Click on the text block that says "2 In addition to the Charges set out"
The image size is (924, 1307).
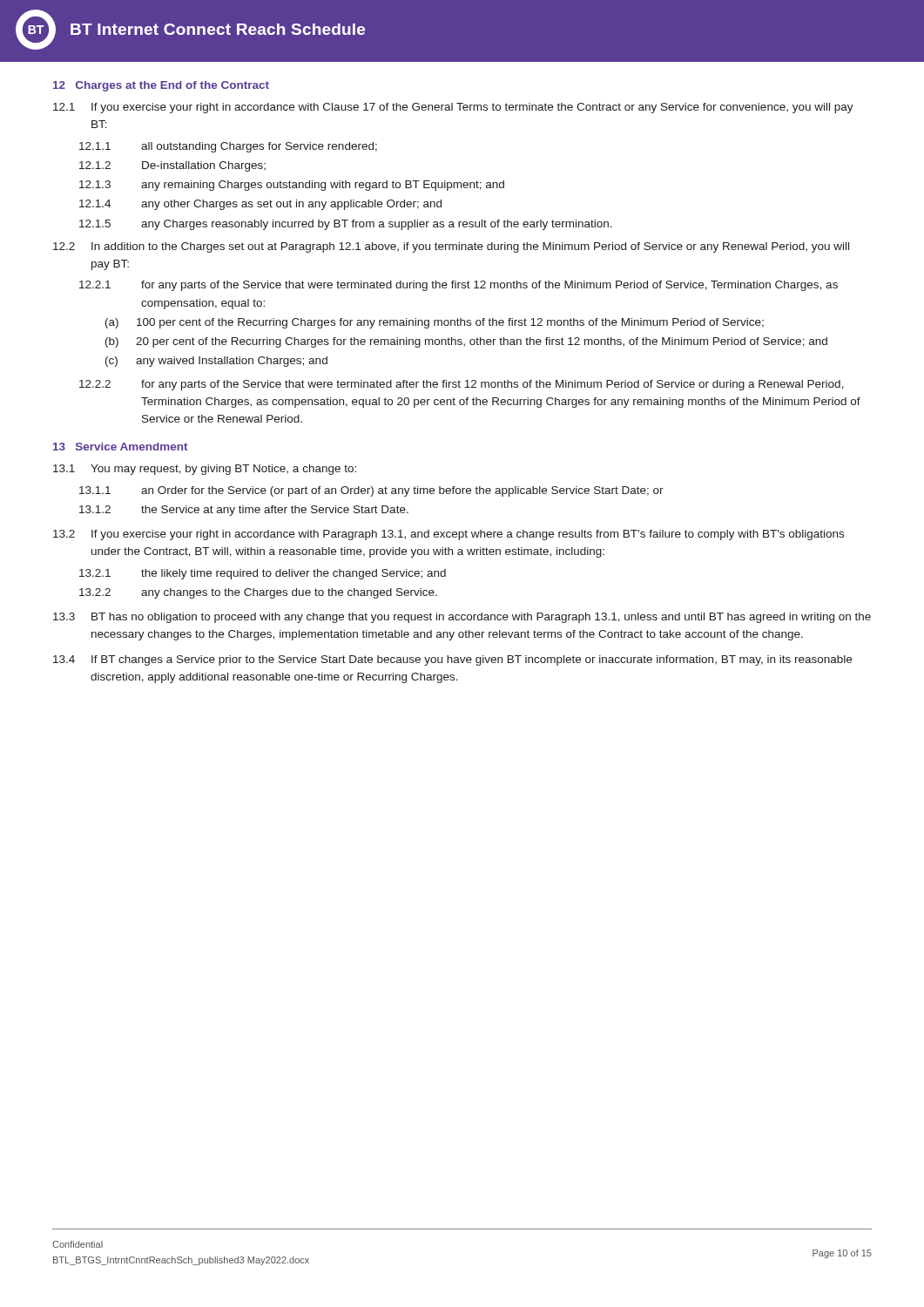(x=462, y=255)
